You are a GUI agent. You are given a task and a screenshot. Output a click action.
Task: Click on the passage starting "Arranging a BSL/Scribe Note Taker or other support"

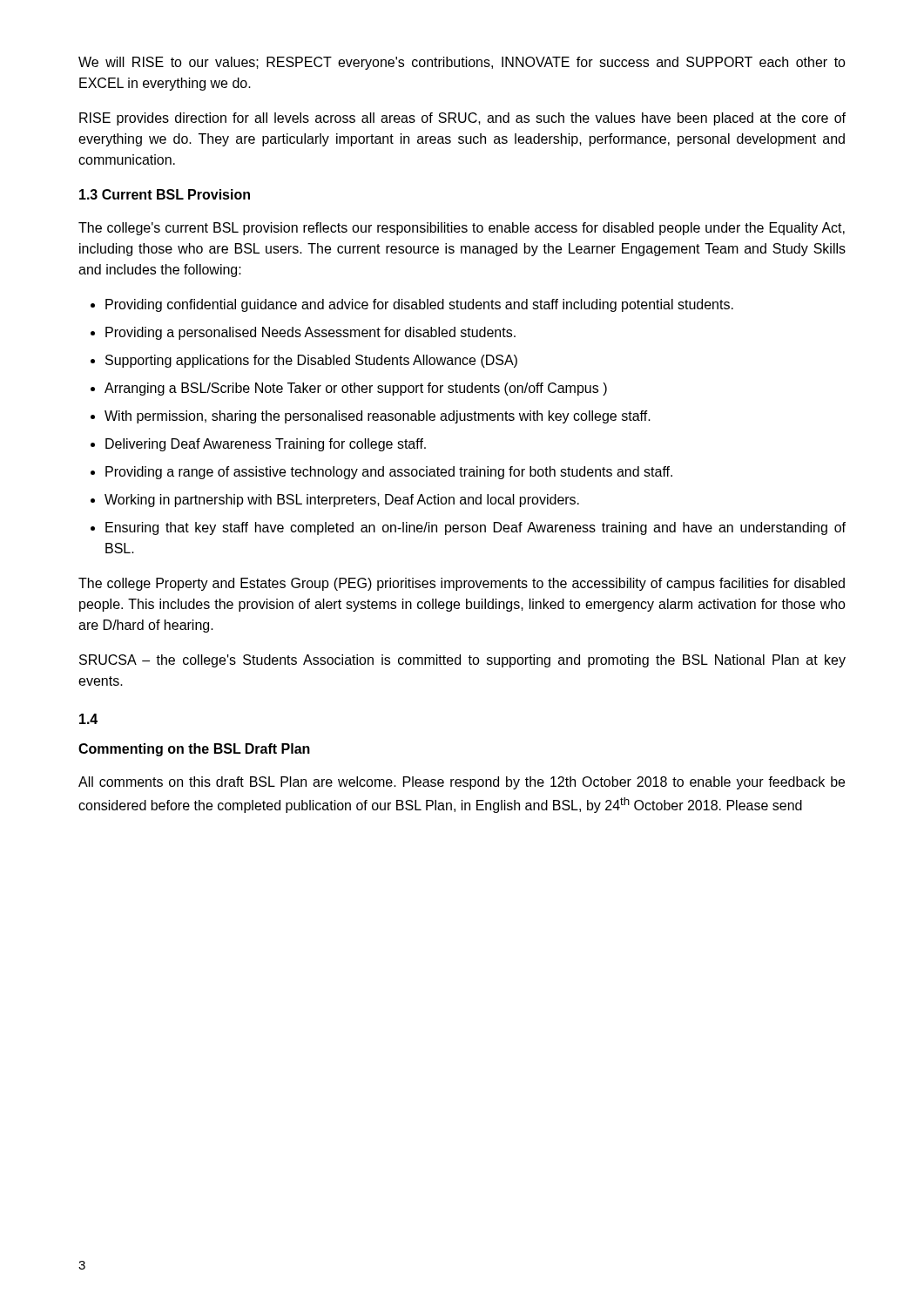point(475,389)
